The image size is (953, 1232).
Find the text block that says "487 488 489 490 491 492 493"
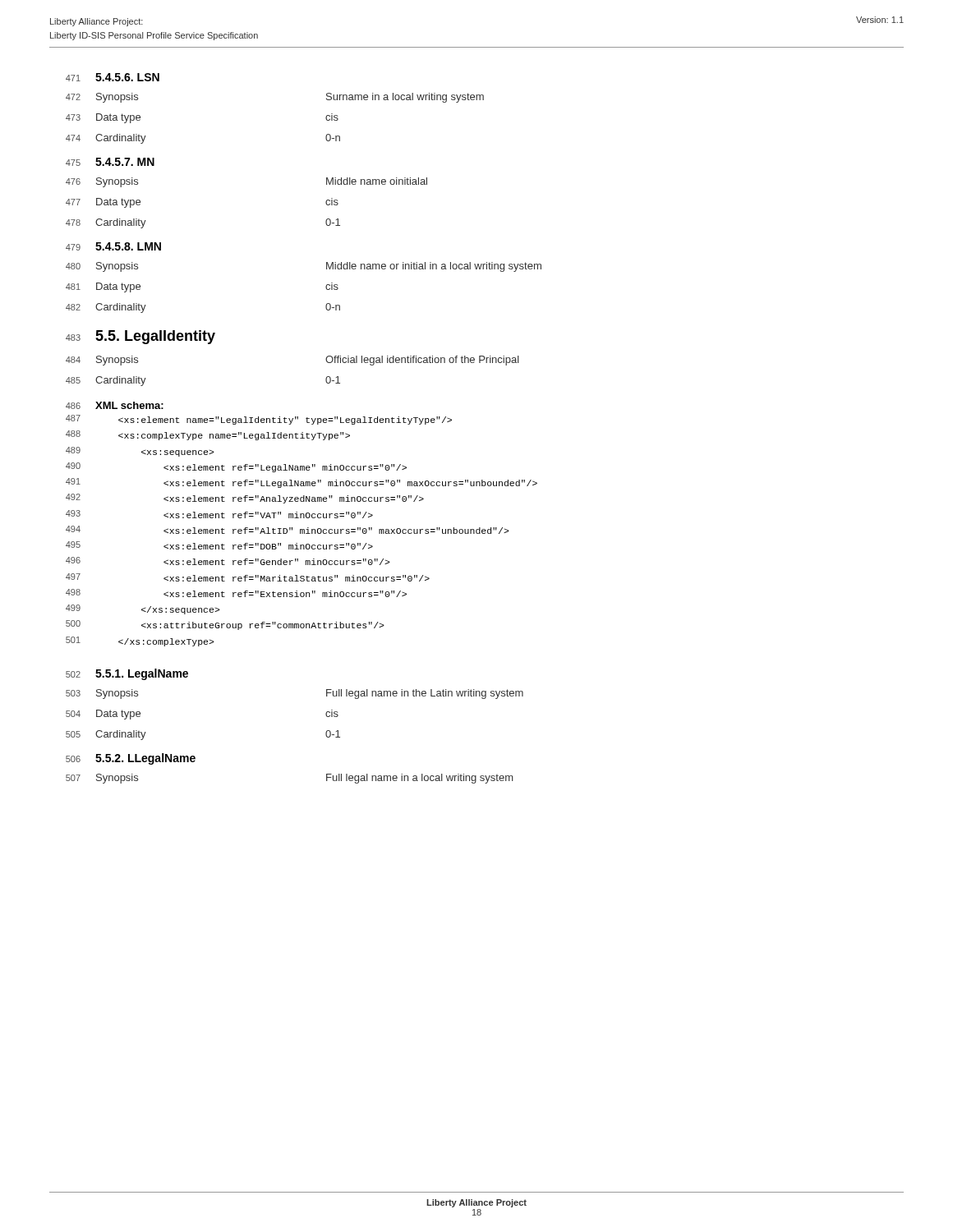pyautogui.click(x=476, y=531)
